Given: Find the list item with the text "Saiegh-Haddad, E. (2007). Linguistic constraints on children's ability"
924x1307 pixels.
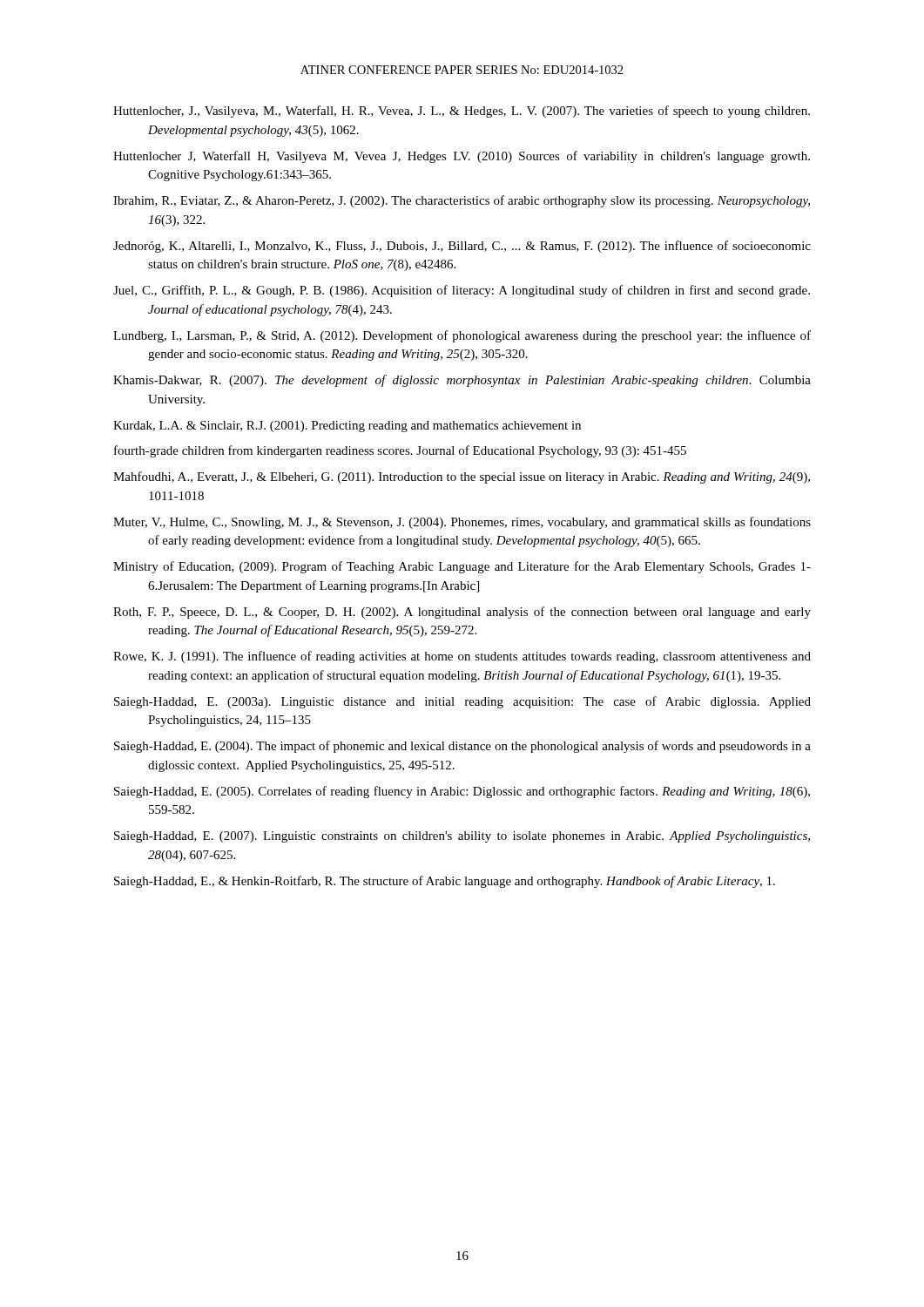Looking at the screenshot, I should pyautogui.click(x=462, y=845).
